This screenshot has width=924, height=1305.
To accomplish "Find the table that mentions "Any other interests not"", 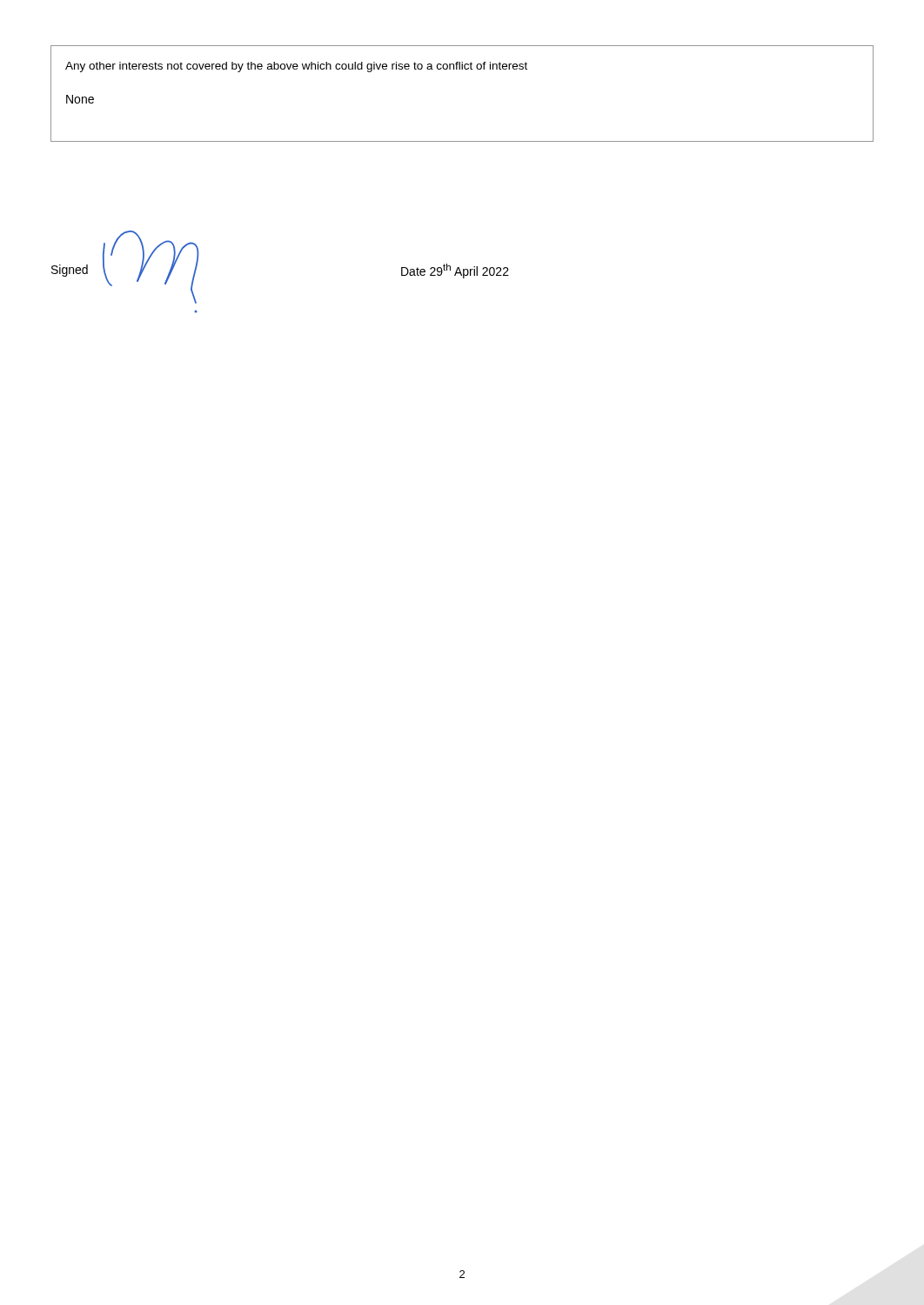I will [x=462, y=94].
